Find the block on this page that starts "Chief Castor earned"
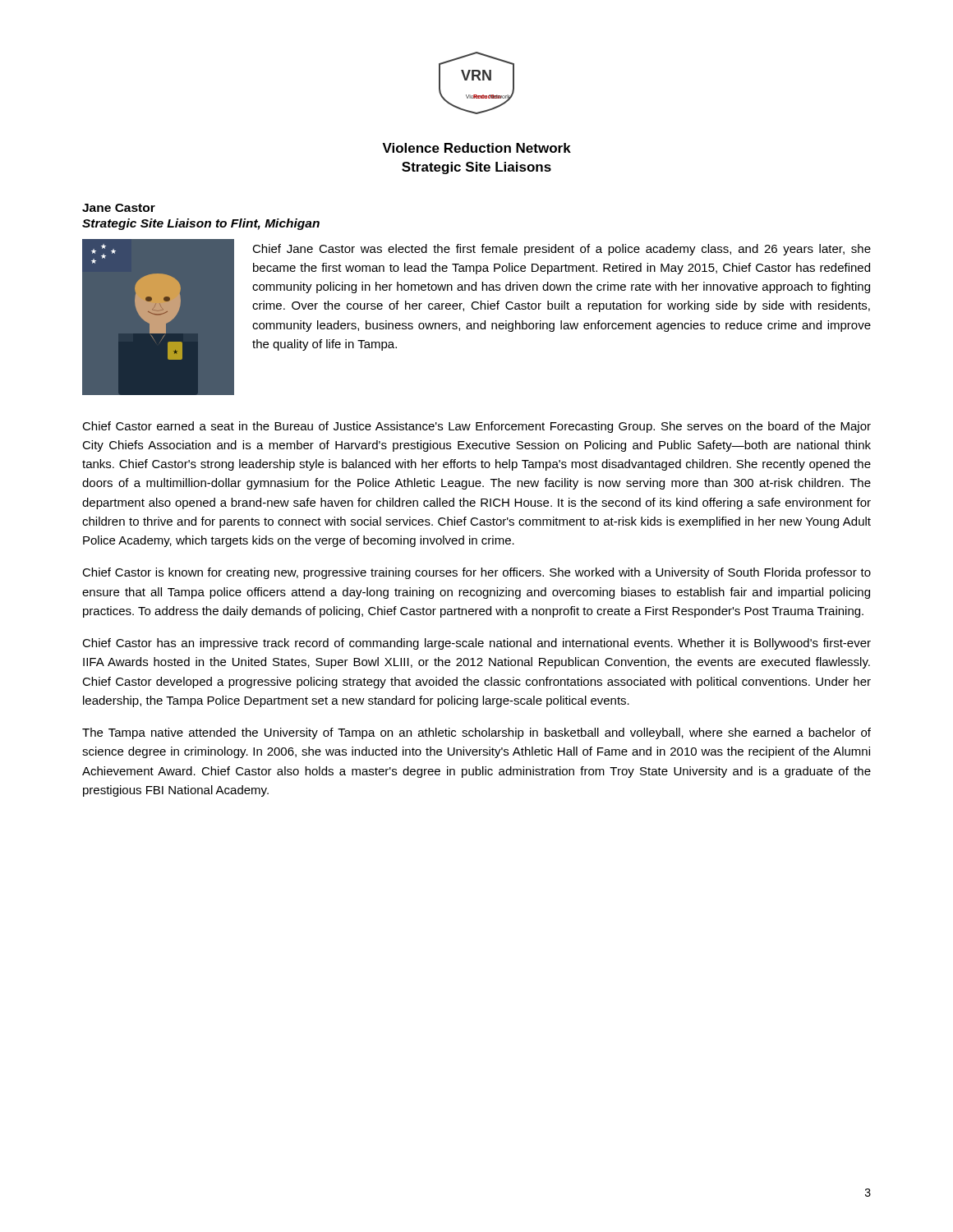Screen dimensions: 1232x953 476,483
